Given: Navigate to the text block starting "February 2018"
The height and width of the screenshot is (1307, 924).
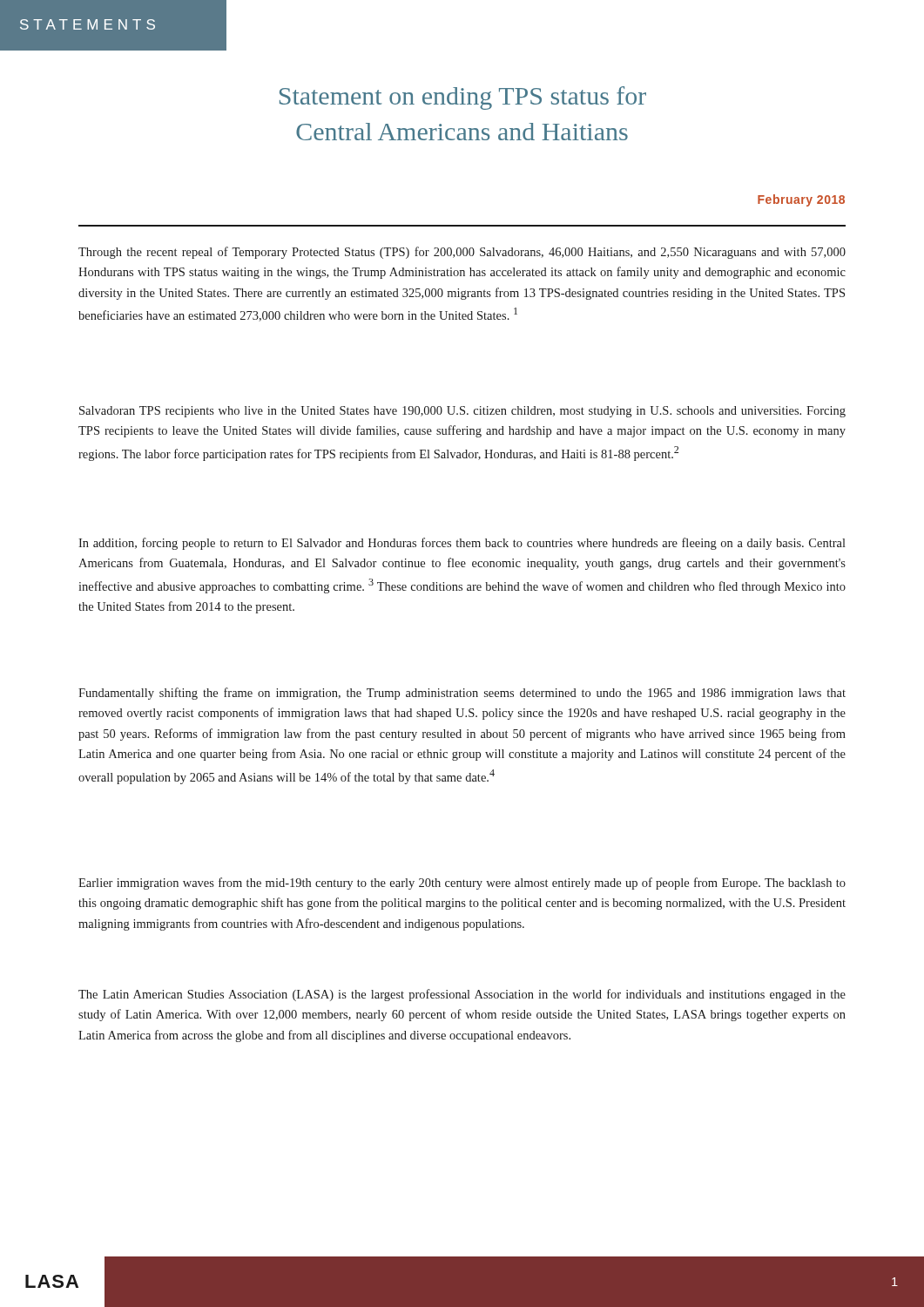Looking at the screenshot, I should pos(801,200).
